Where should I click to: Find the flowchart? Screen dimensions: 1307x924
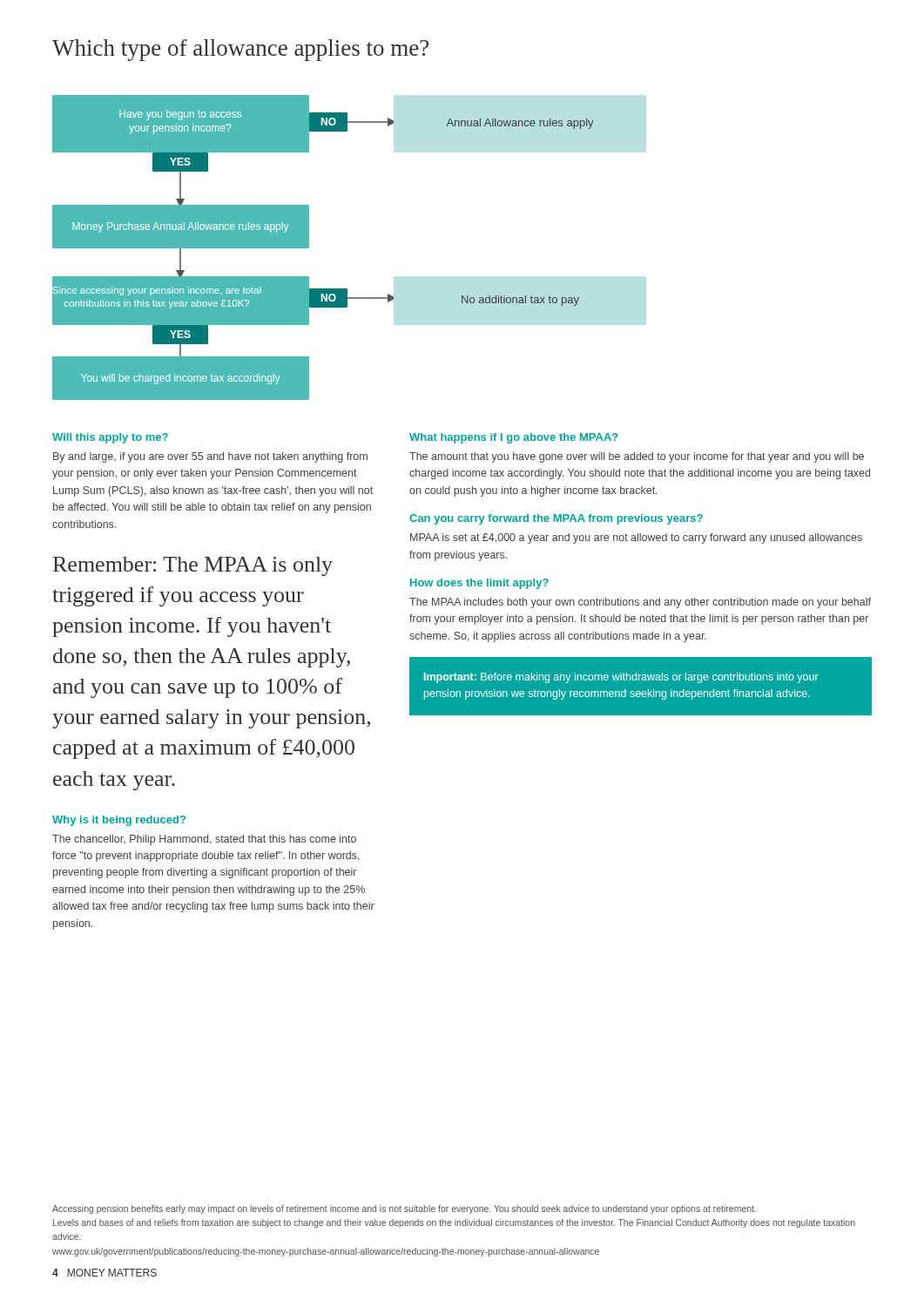tap(462, 245)
